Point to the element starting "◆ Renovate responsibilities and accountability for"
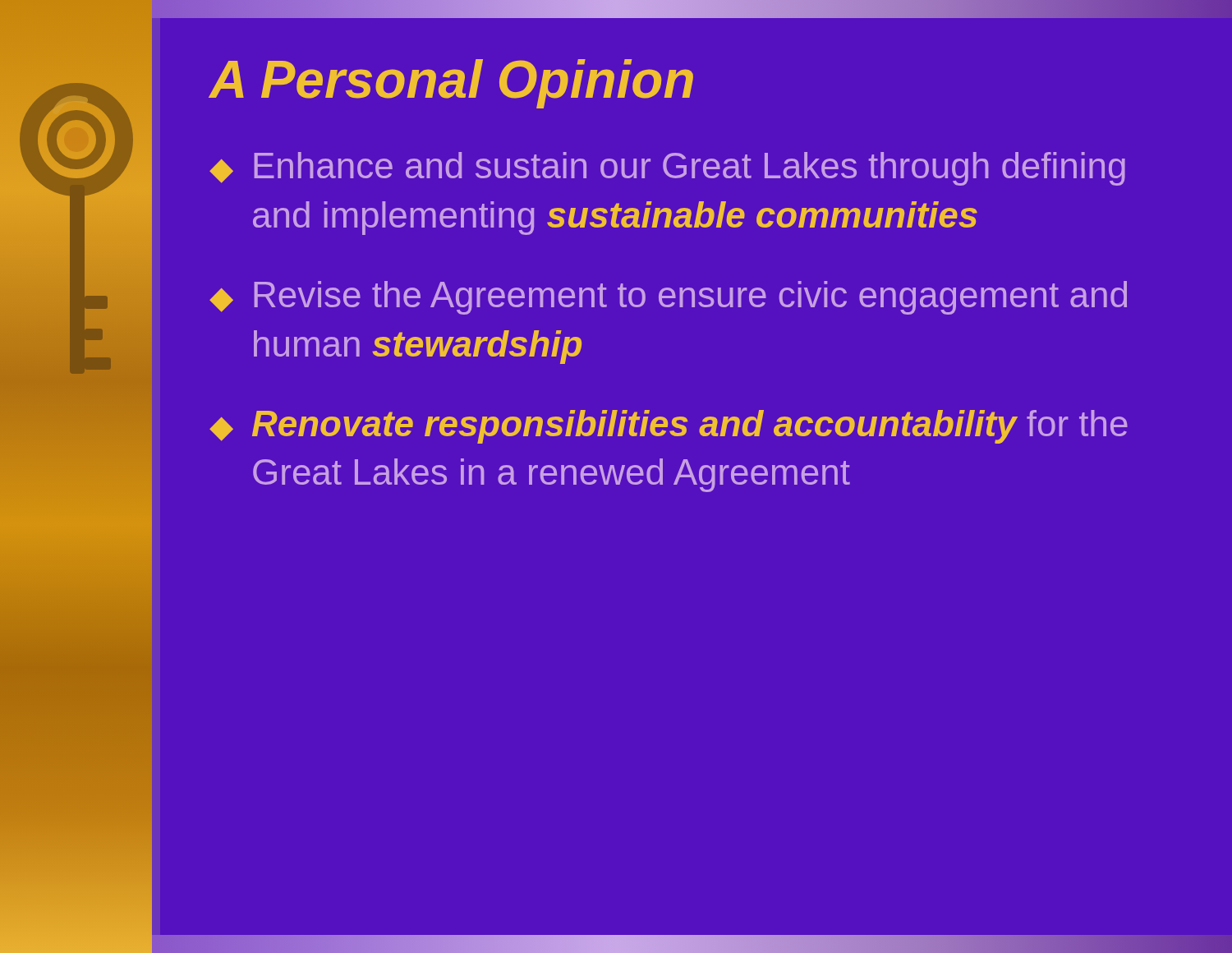This screenshot has width=1232, height=953. 696,448
